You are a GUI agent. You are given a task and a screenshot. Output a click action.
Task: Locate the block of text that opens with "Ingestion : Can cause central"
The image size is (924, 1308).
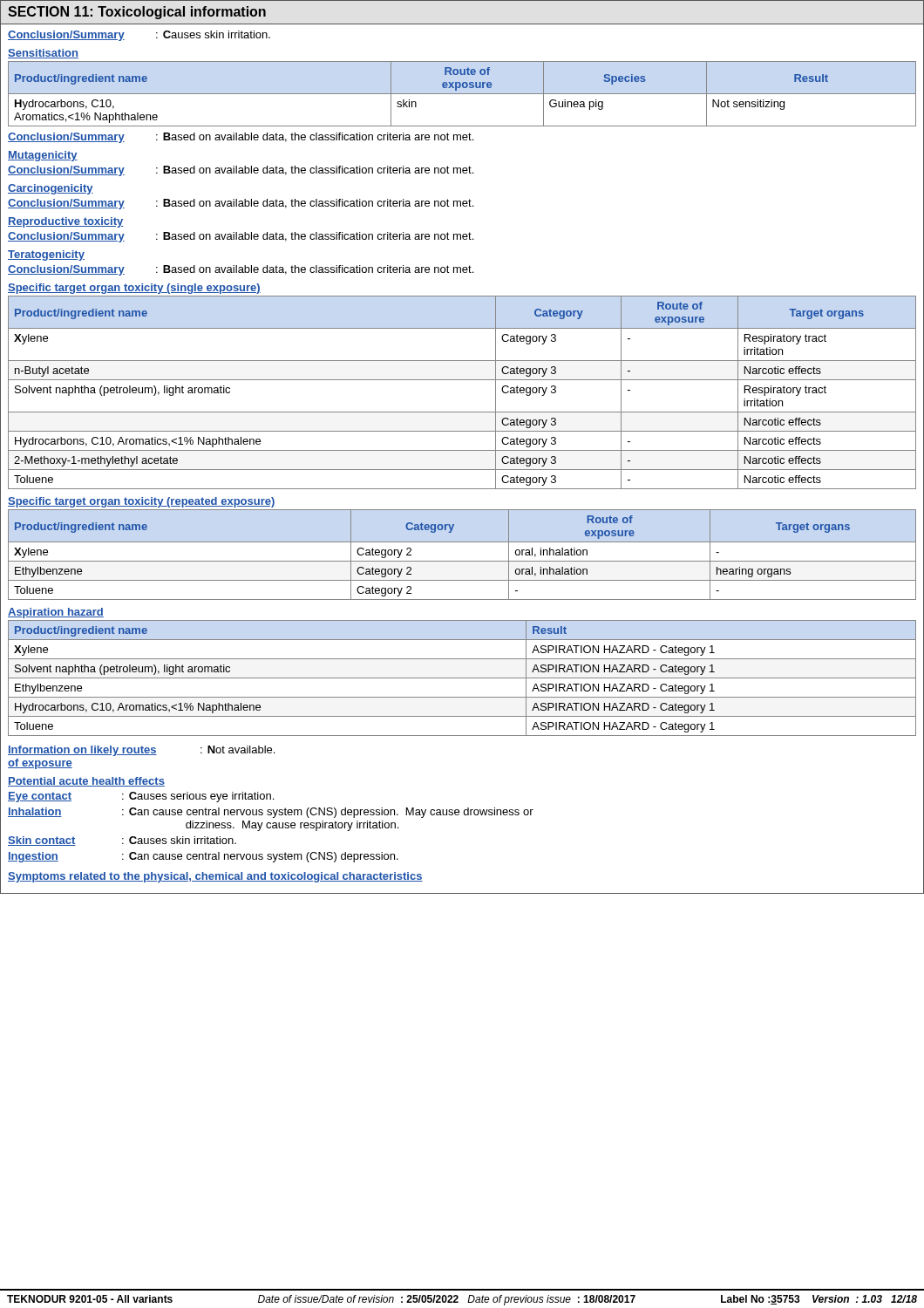(x=203, y=856)
